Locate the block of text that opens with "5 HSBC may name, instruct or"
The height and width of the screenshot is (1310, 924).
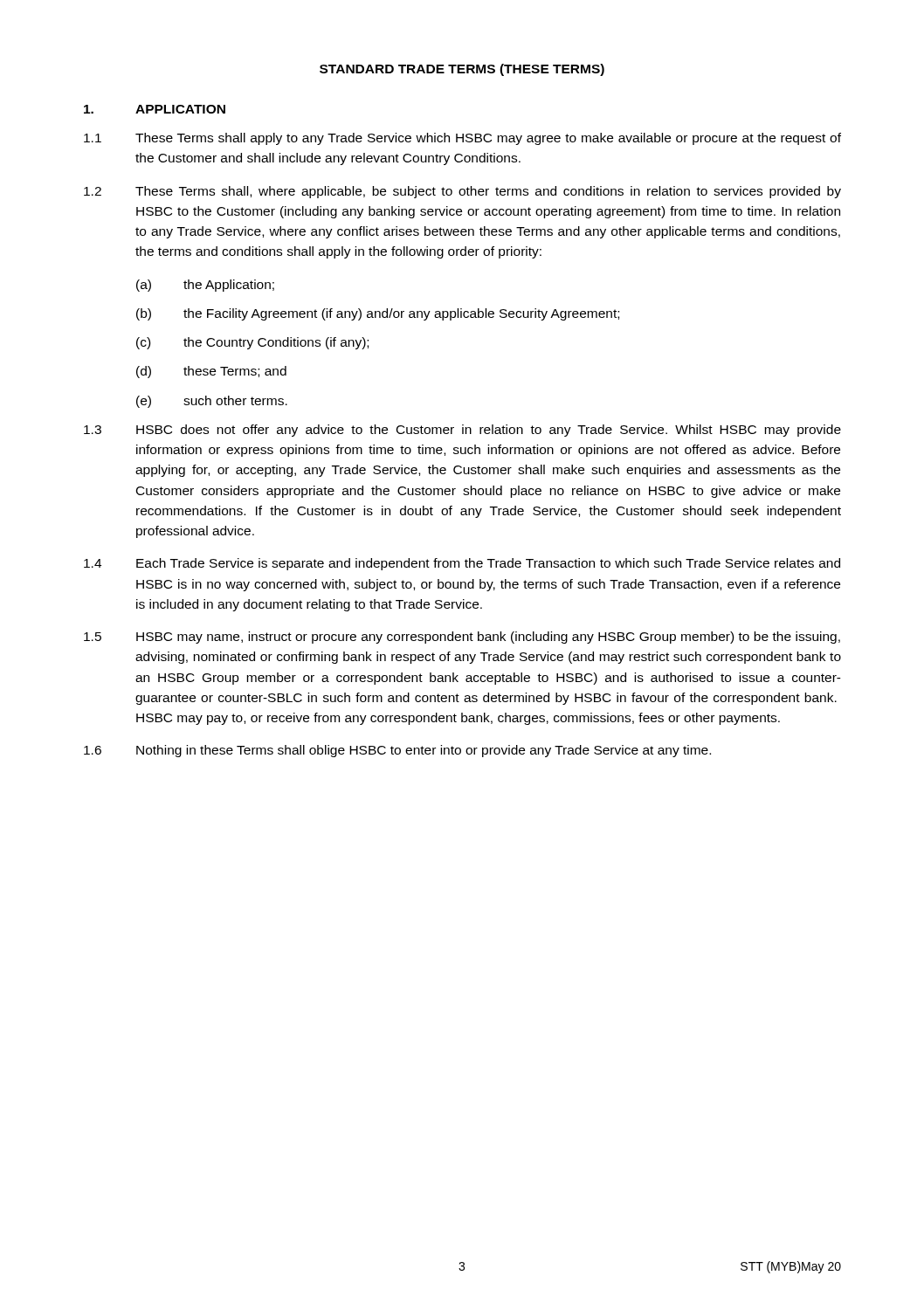pos(462,677)
